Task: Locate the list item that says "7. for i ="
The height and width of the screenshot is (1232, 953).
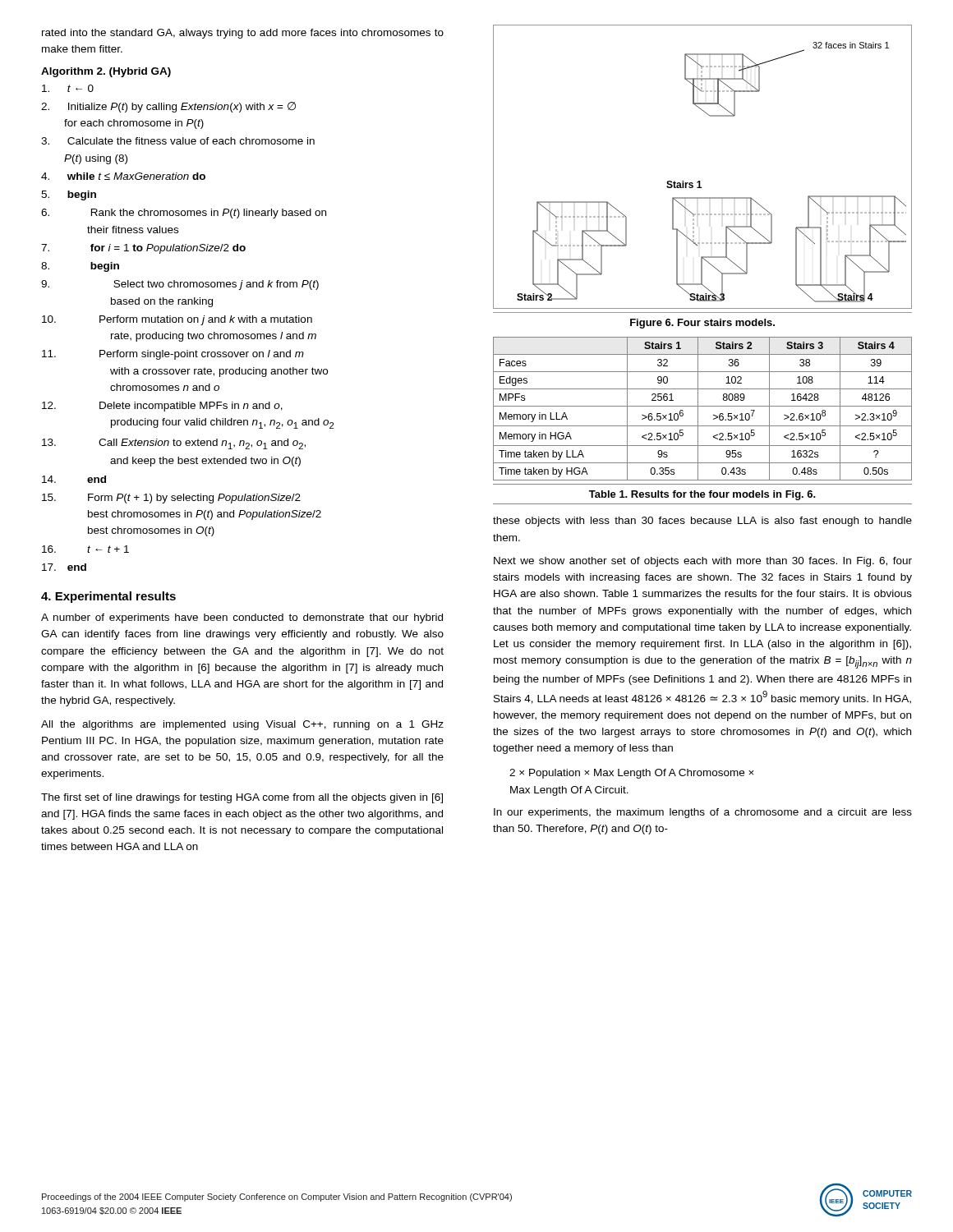Action: (143, 248)
